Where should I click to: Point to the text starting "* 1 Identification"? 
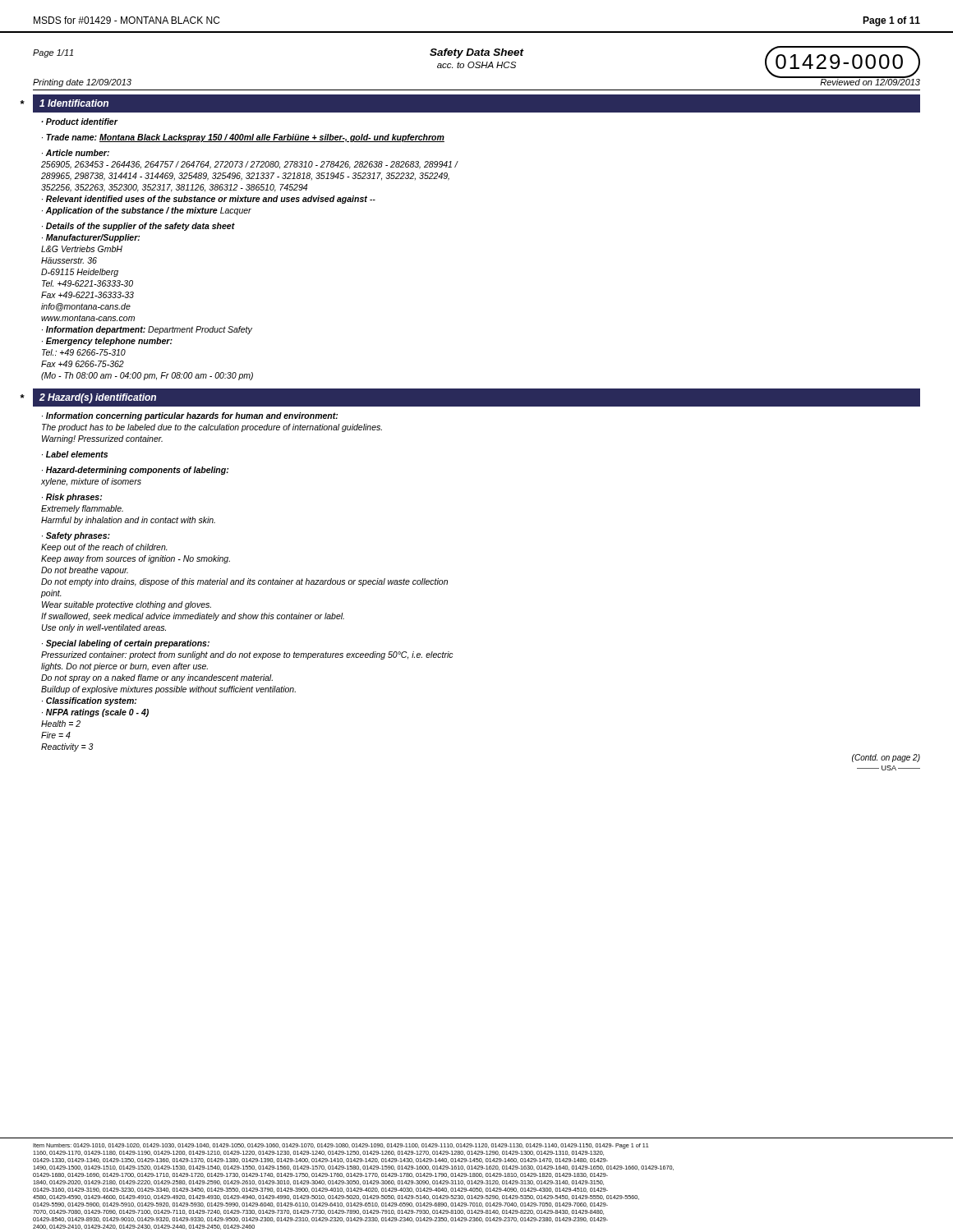click(x=71, y=103)
